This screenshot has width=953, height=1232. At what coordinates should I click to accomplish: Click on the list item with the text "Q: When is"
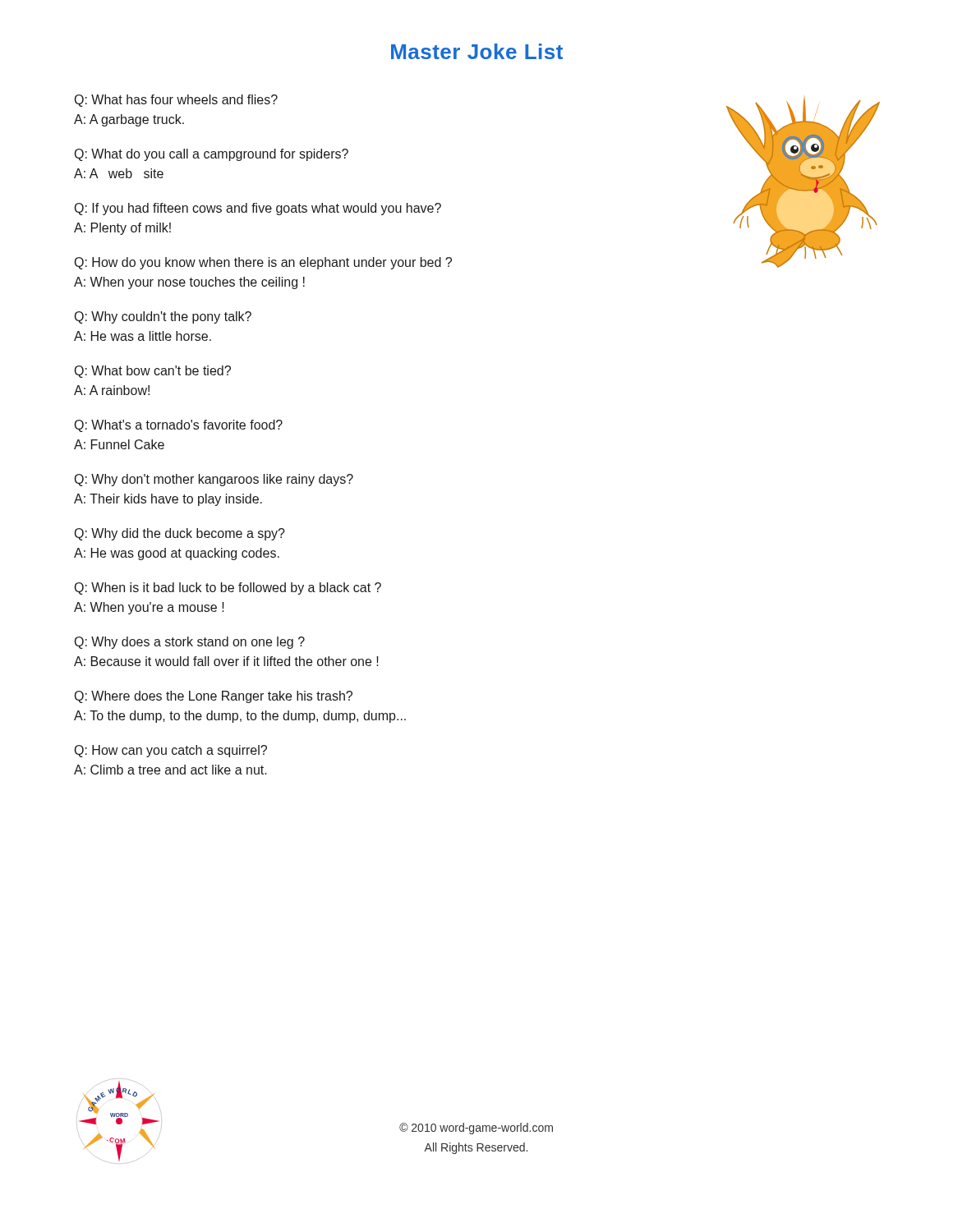tap(228, 598)
